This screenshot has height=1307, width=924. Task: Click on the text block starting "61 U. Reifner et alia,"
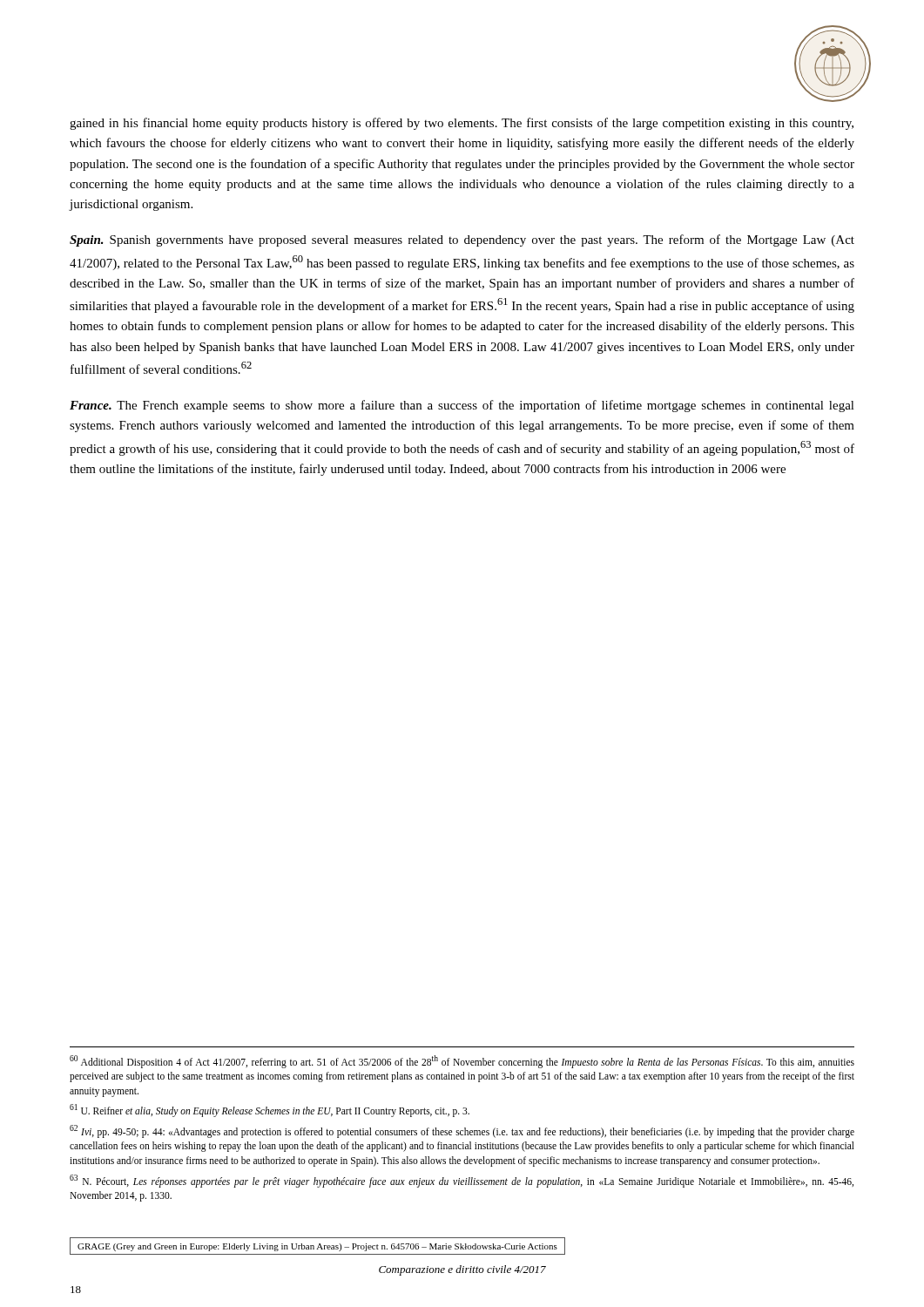pos(270,1110)
